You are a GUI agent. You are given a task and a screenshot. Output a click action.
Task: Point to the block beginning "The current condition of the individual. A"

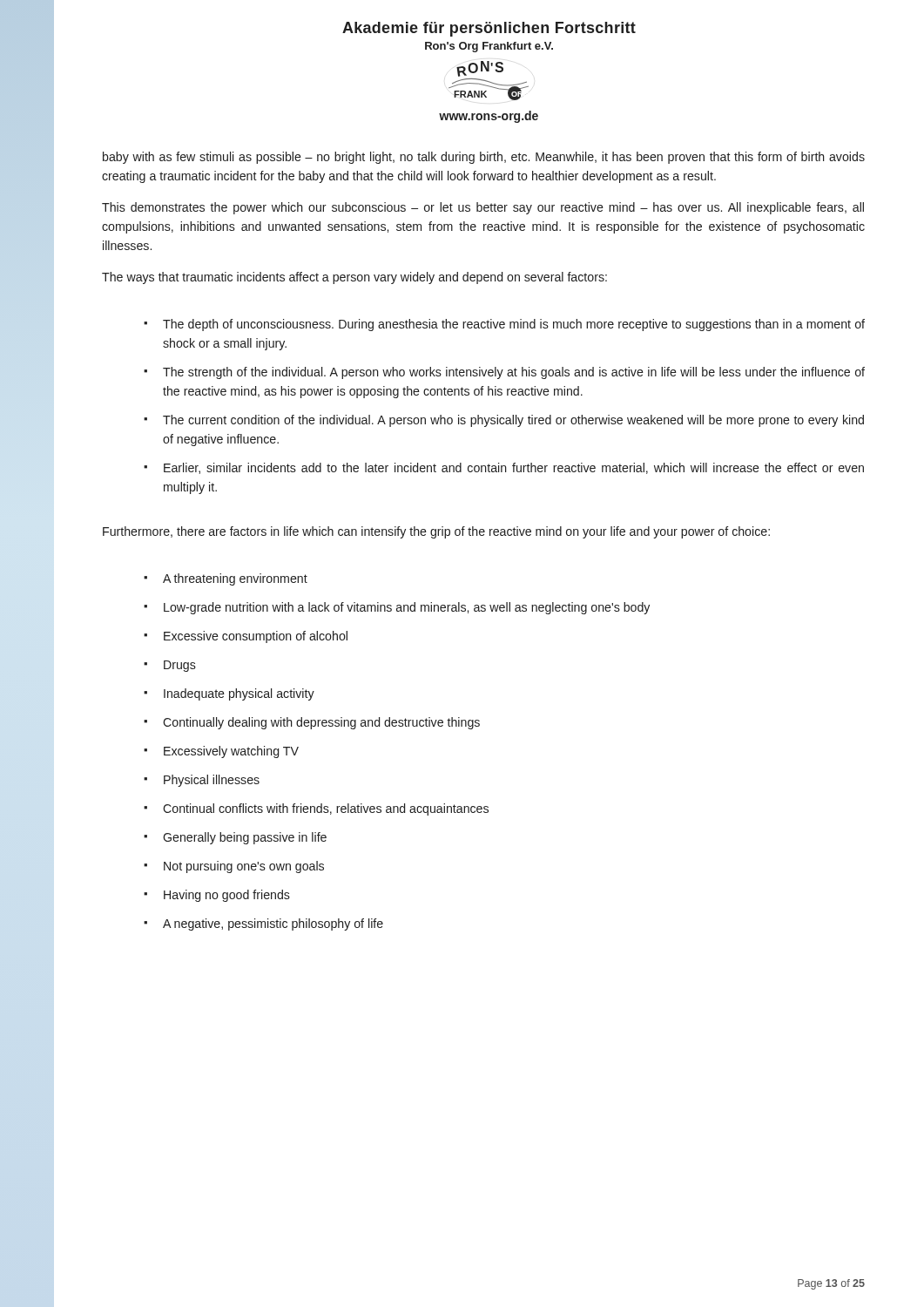[x=514, y=430]
